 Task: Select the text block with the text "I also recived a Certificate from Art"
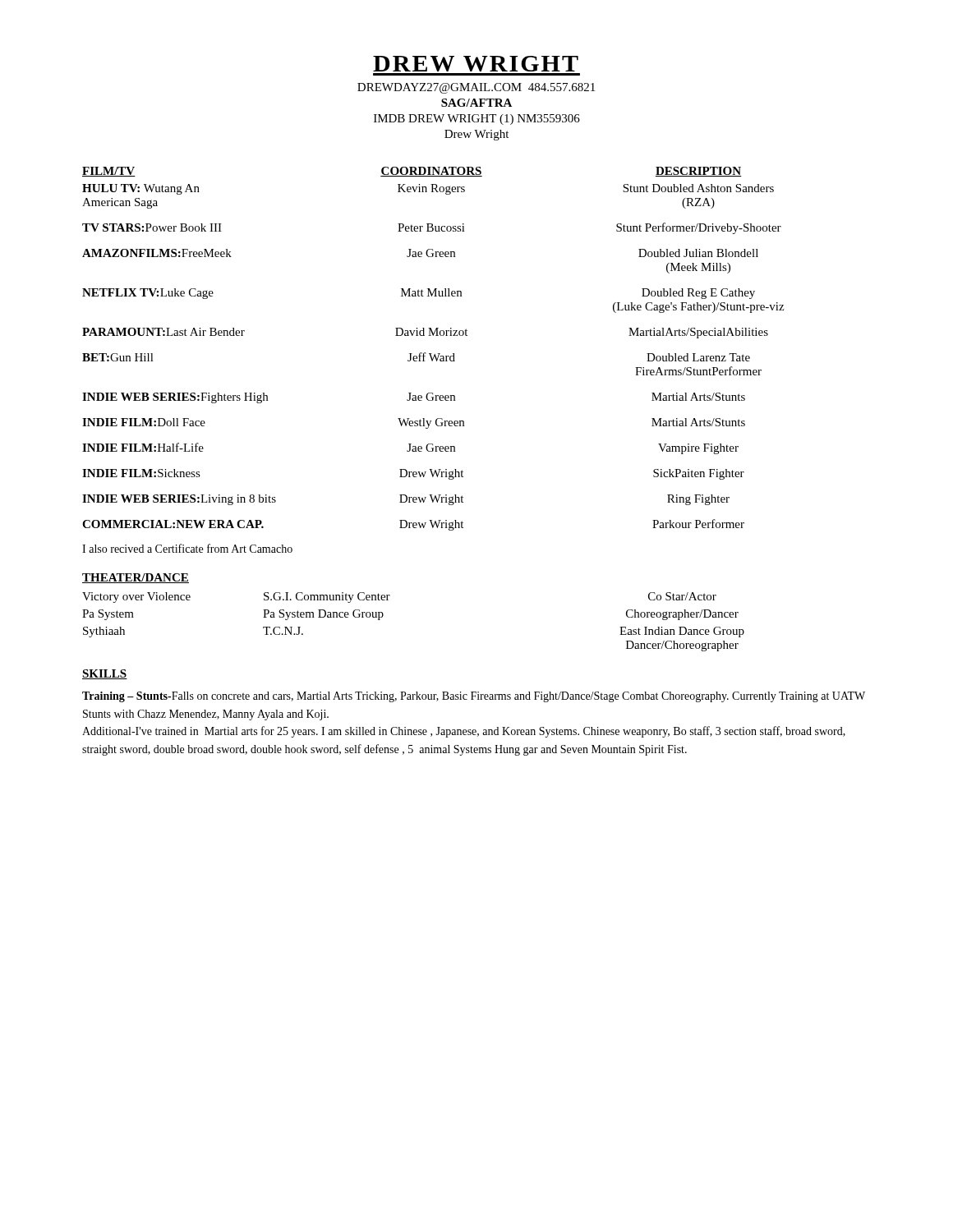pyautogui.click(x=187, y=549)
